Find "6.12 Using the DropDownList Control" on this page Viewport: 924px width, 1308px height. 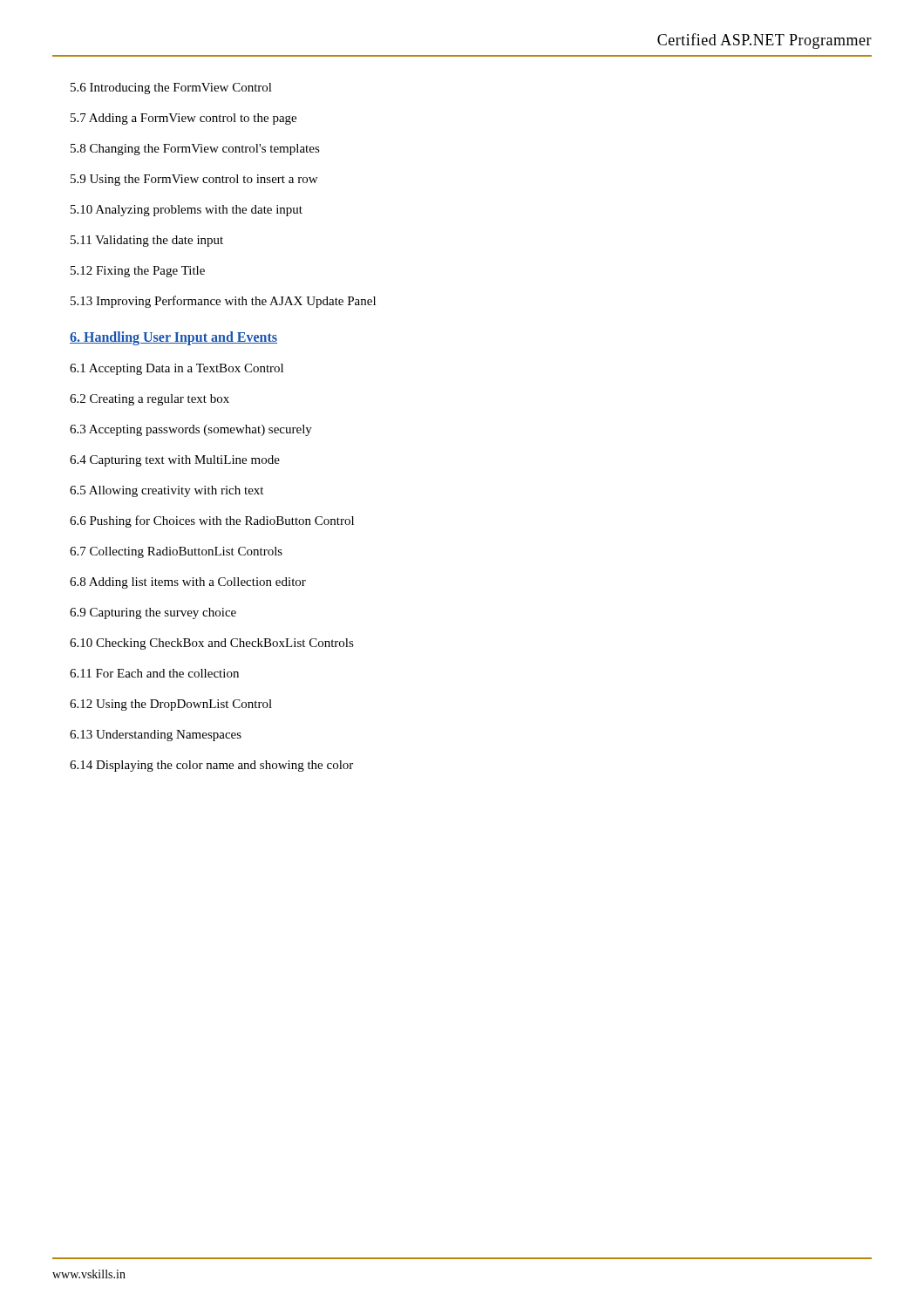[171, 704]
